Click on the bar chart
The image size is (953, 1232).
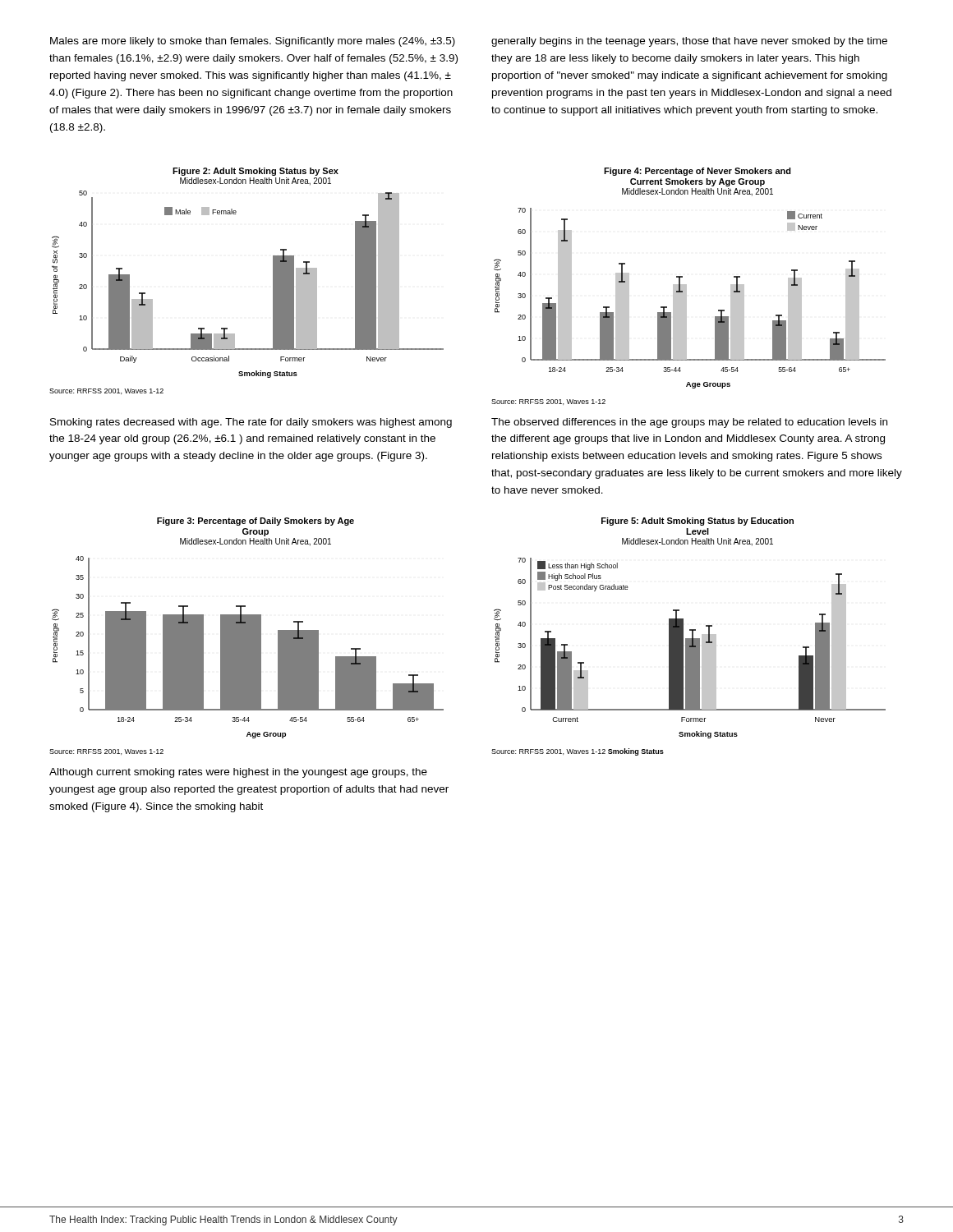click(x=255, y=648)
